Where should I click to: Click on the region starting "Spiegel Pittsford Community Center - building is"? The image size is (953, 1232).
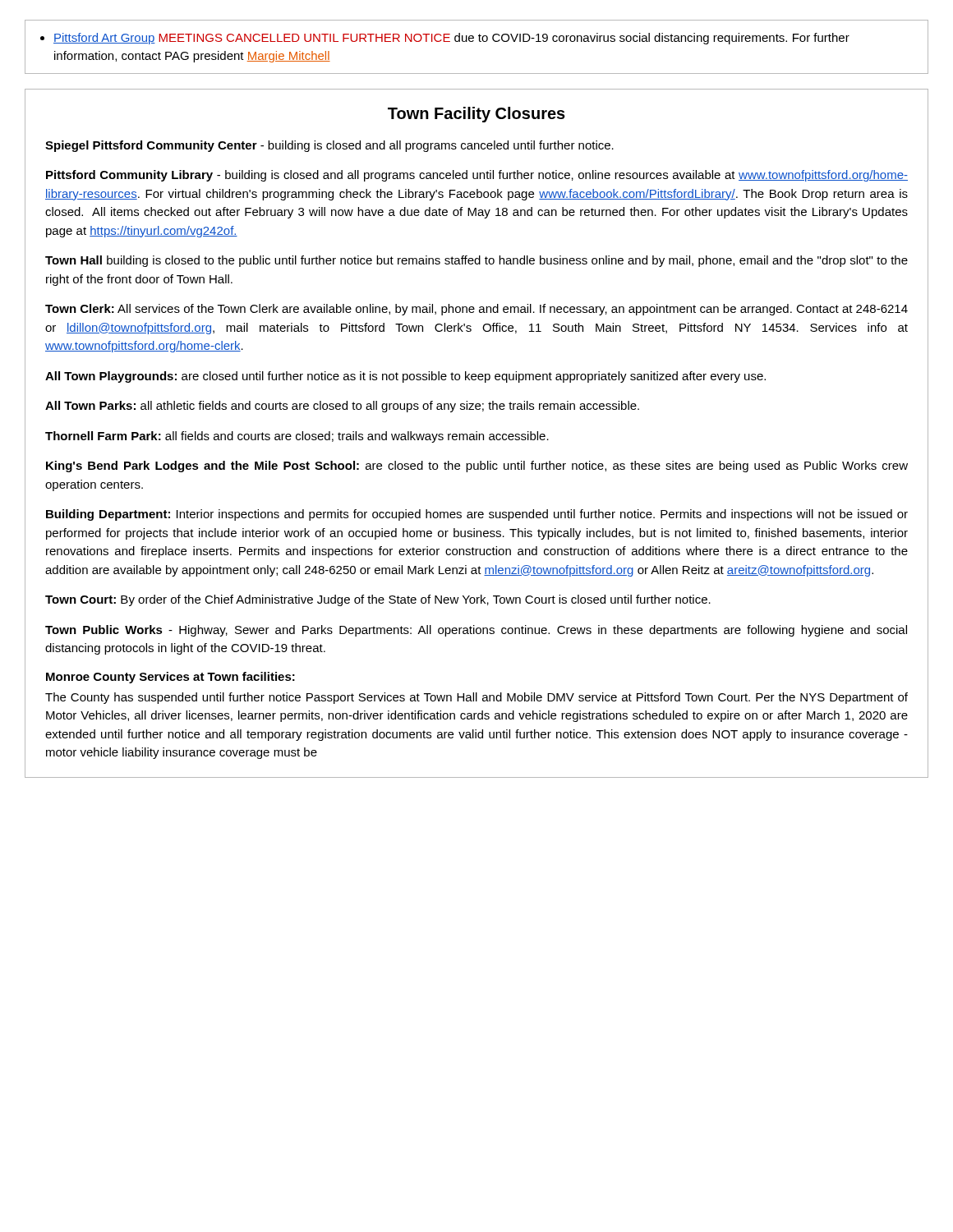[x=330, y=145]
